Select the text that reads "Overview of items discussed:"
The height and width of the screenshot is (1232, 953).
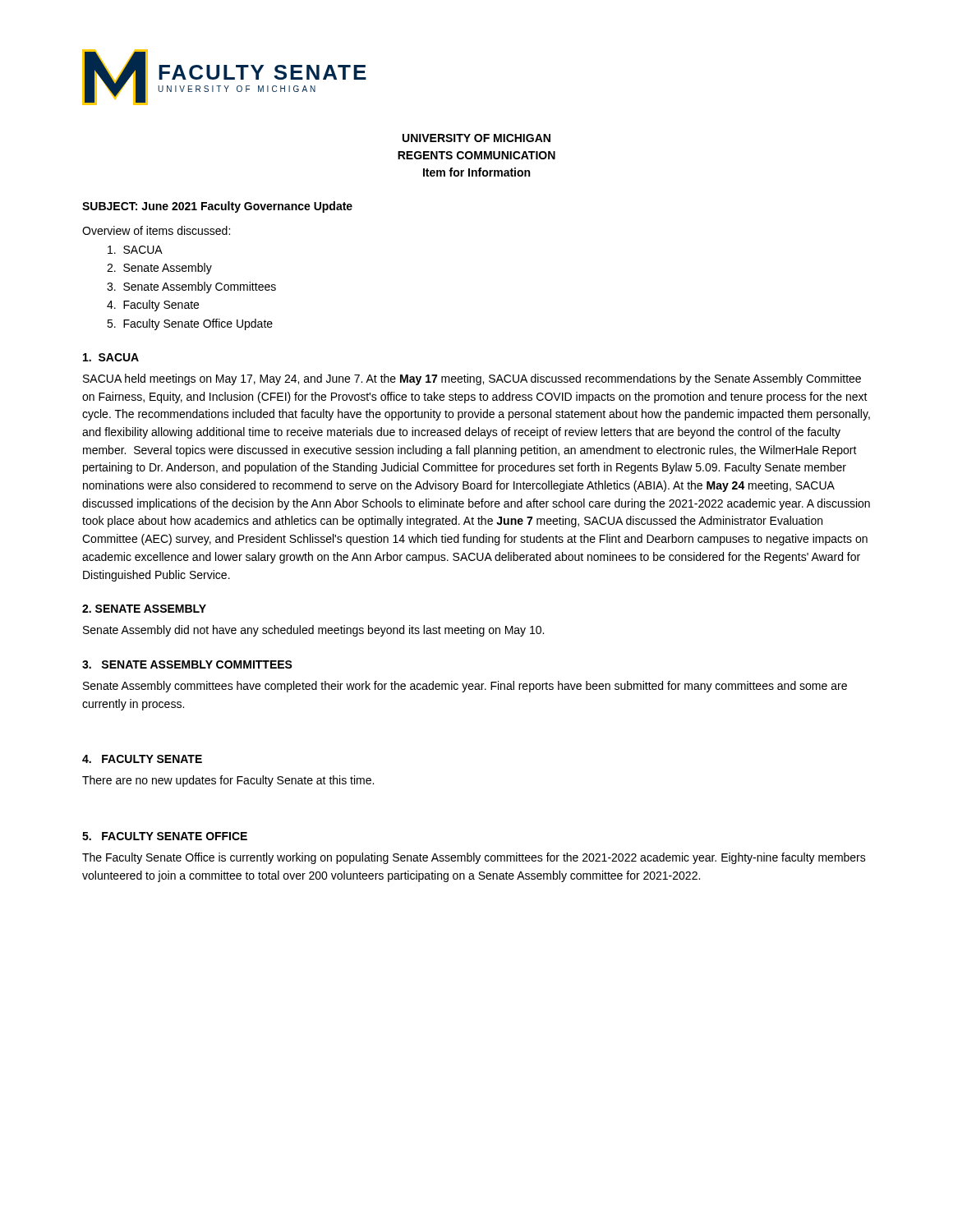157,231
